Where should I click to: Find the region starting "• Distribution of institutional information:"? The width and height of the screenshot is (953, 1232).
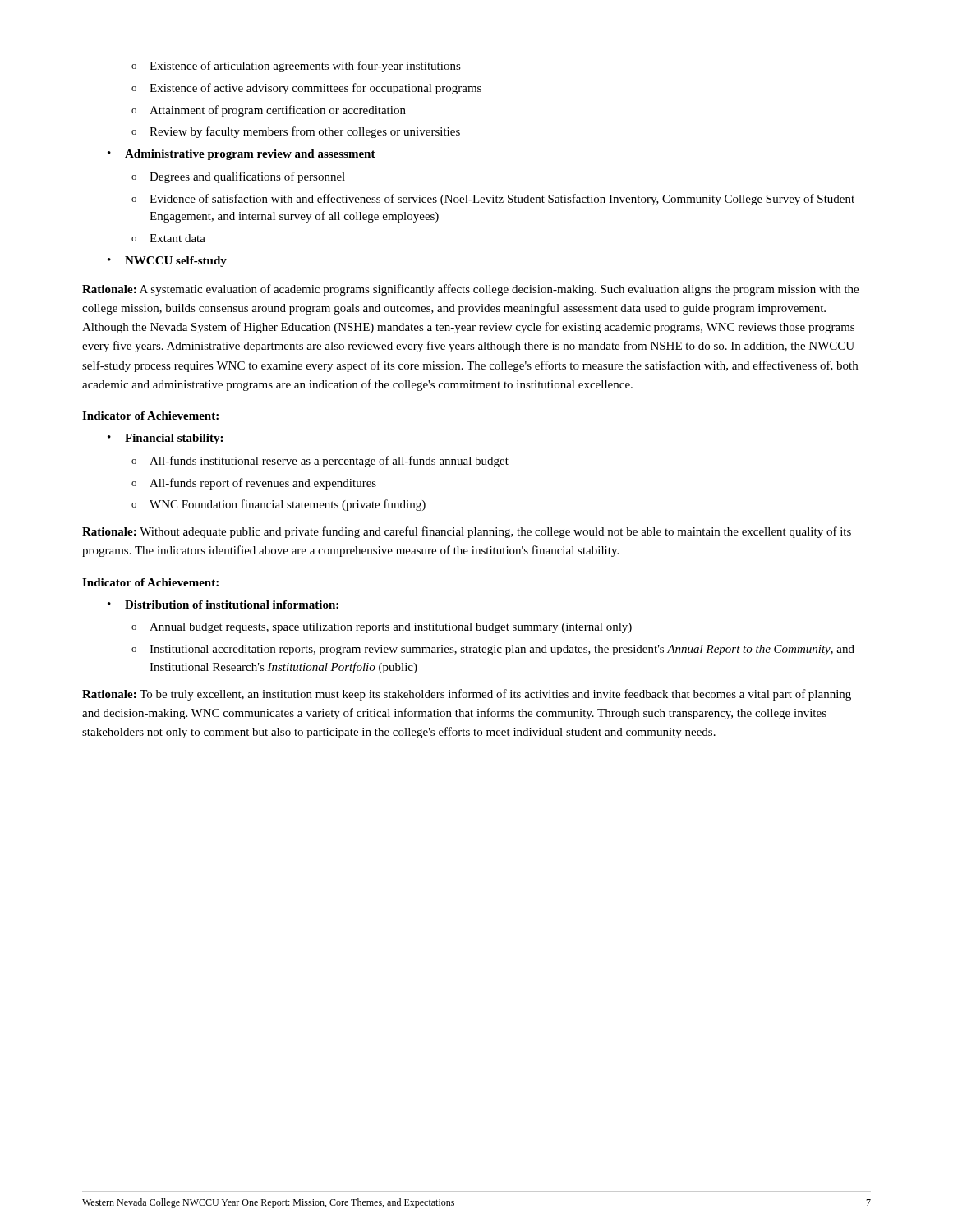pos(223,605)
